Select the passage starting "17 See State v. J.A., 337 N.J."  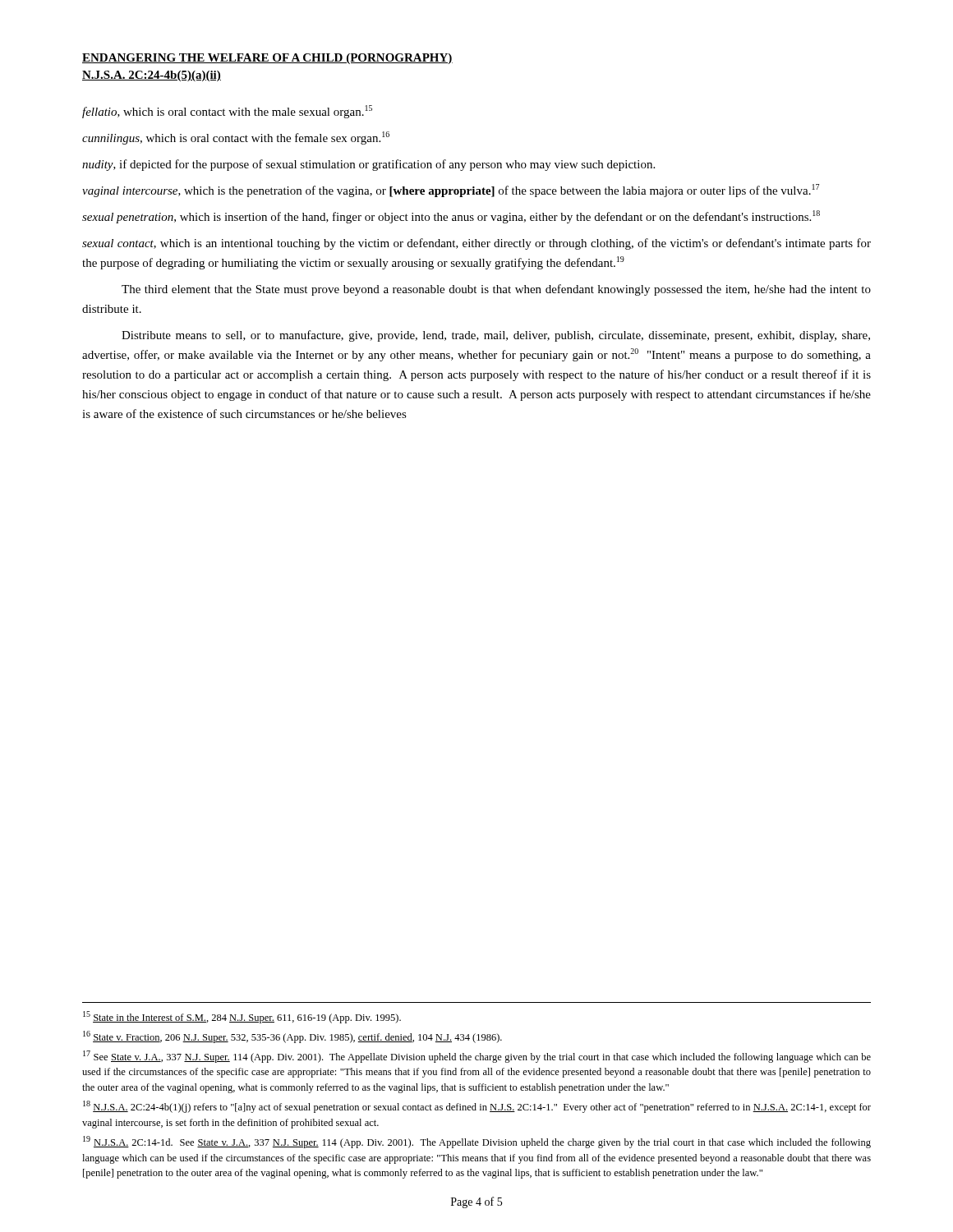point(476,1071)
